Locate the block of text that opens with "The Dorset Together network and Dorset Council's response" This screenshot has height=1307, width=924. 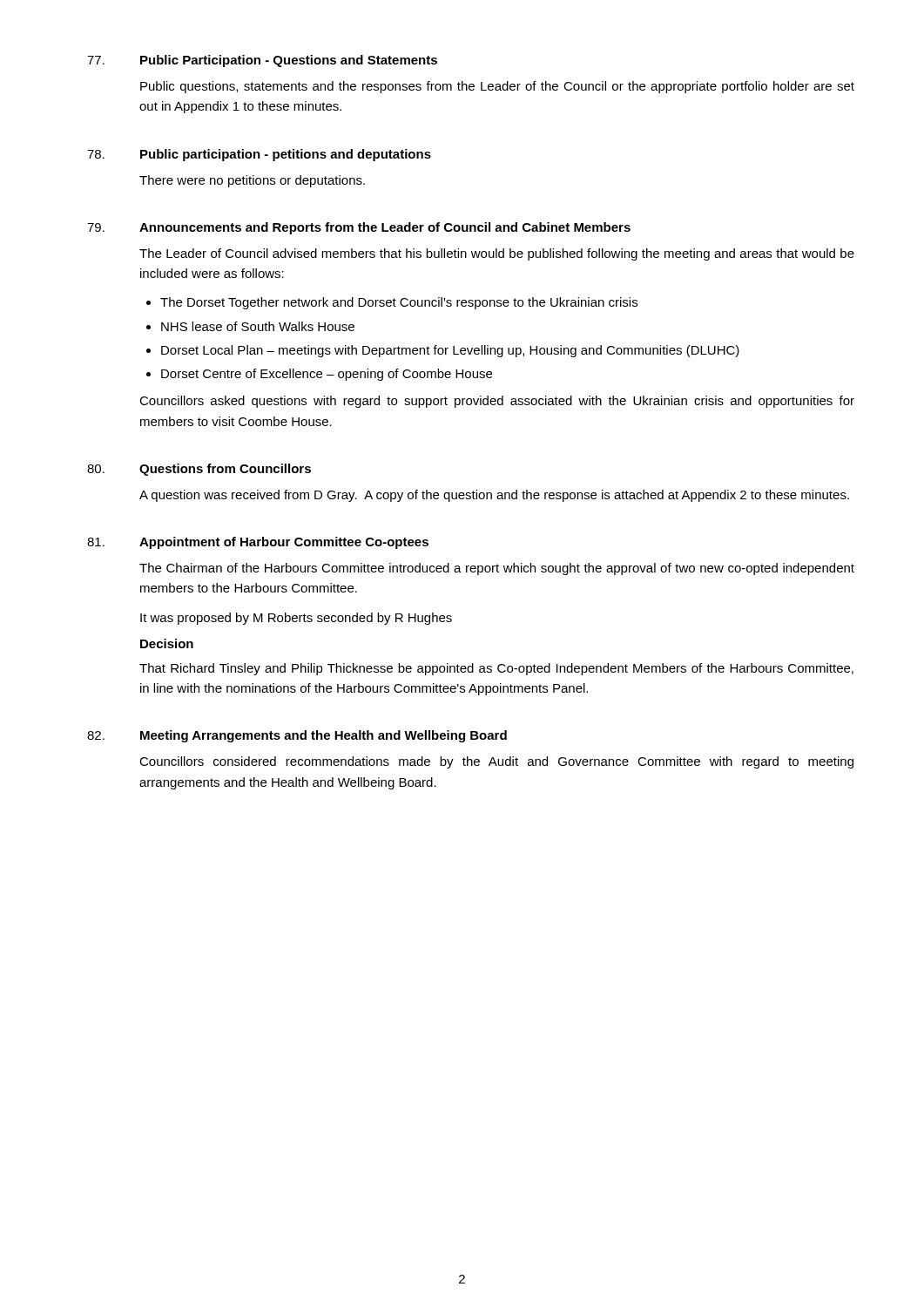[x=399, y=302]
